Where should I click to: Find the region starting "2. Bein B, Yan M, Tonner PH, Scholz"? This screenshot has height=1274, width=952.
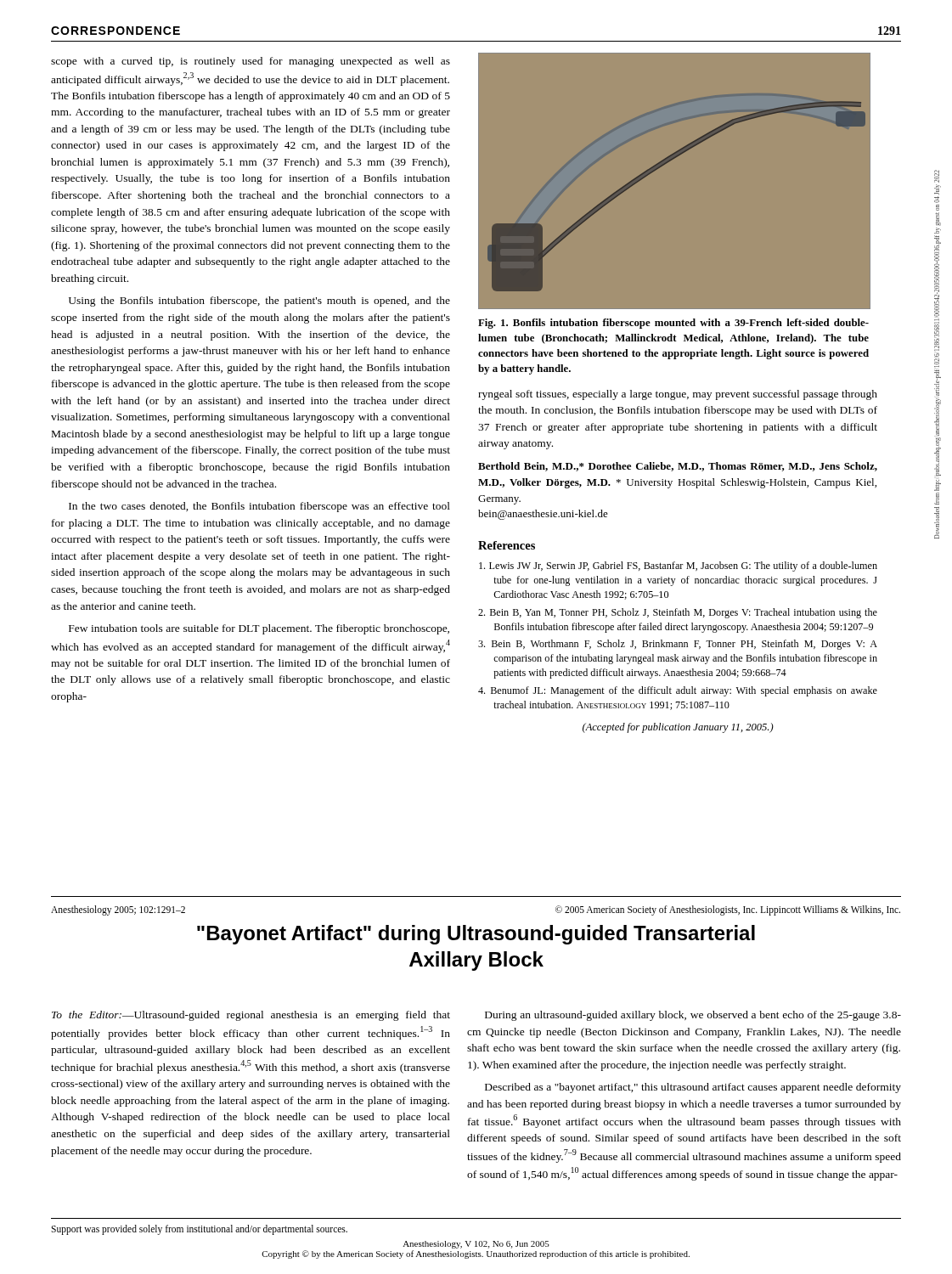point(678,620)
